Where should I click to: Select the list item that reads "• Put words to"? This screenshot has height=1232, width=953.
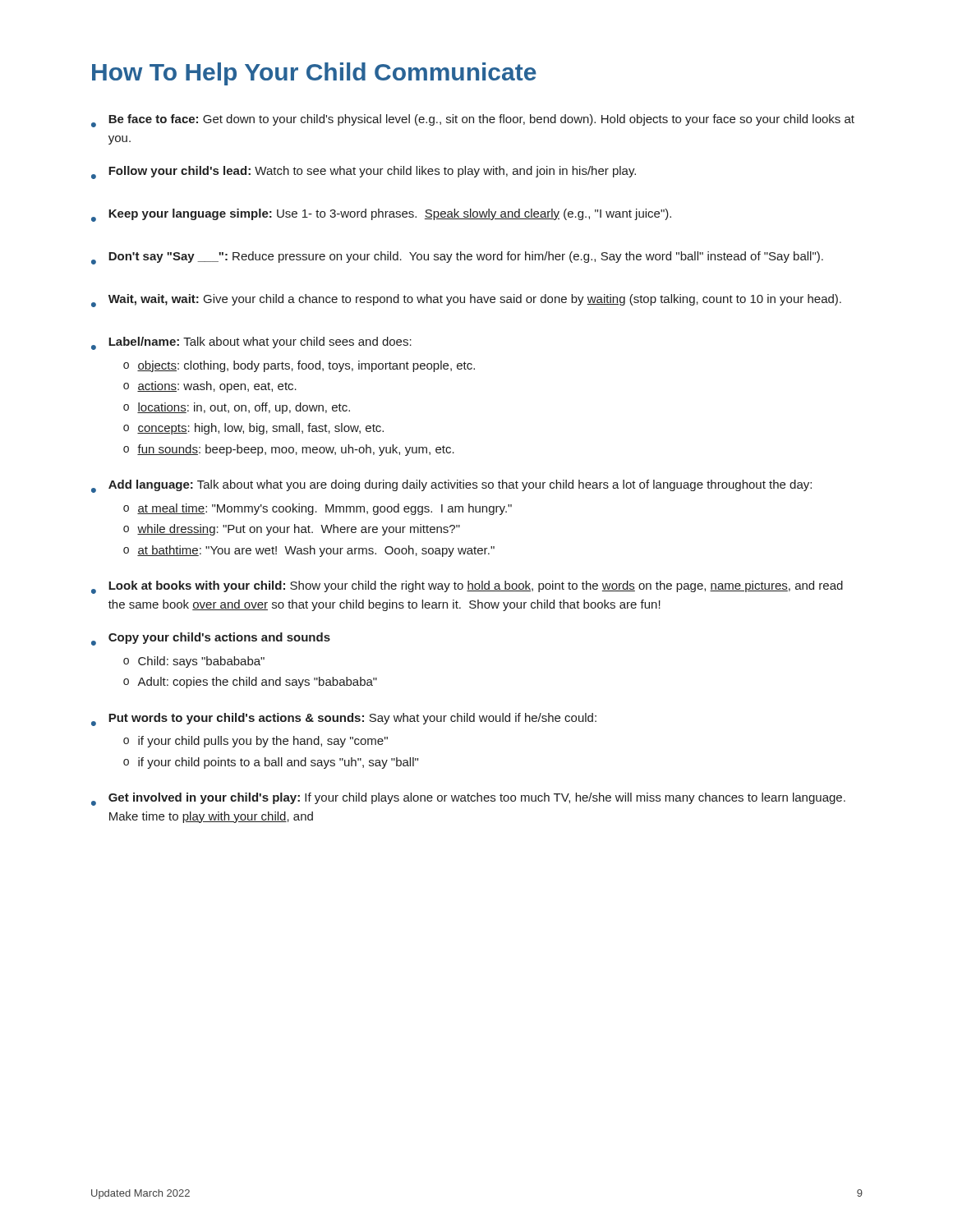344,719
